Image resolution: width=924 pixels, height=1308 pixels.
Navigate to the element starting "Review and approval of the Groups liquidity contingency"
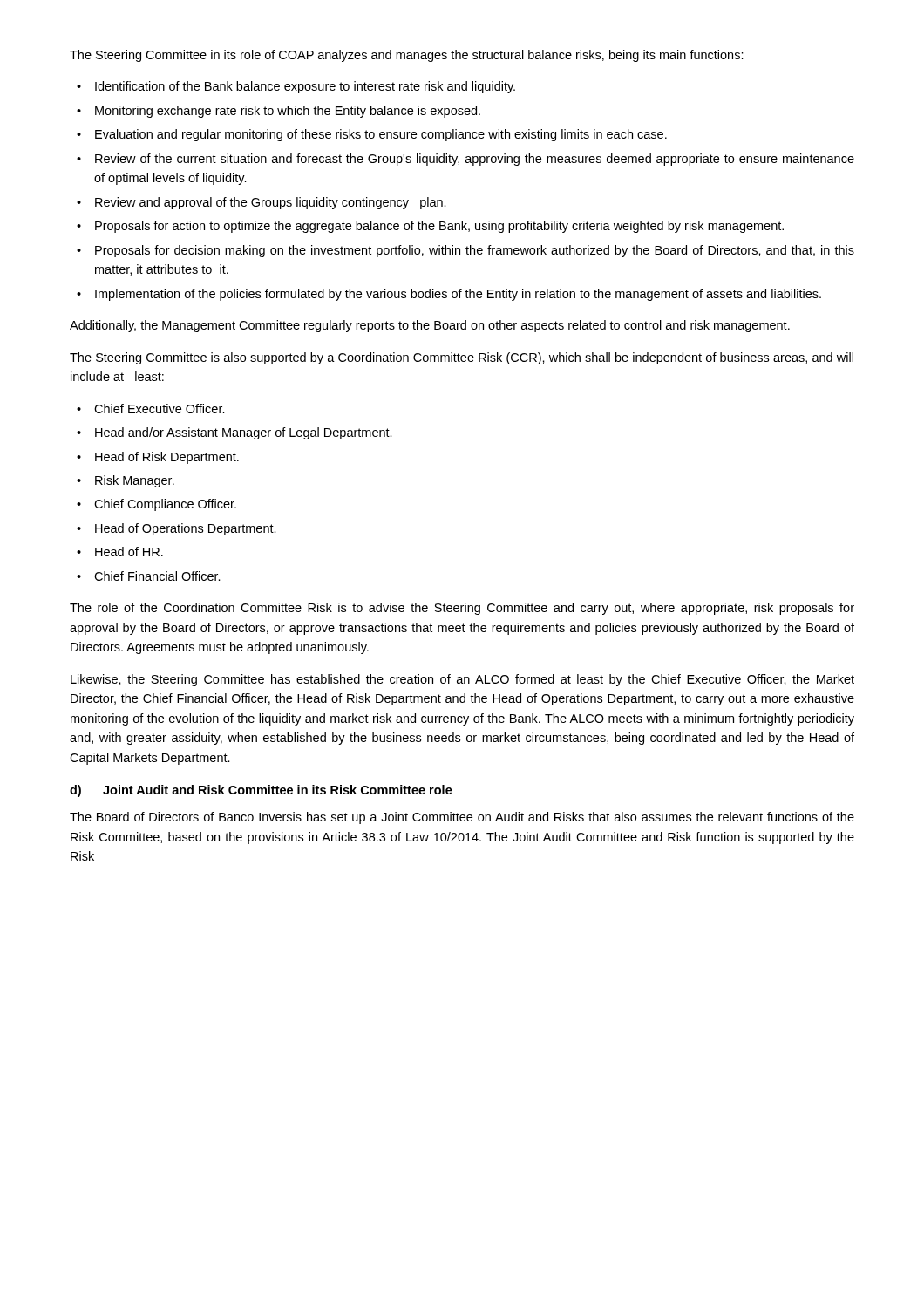click(271, 202)
